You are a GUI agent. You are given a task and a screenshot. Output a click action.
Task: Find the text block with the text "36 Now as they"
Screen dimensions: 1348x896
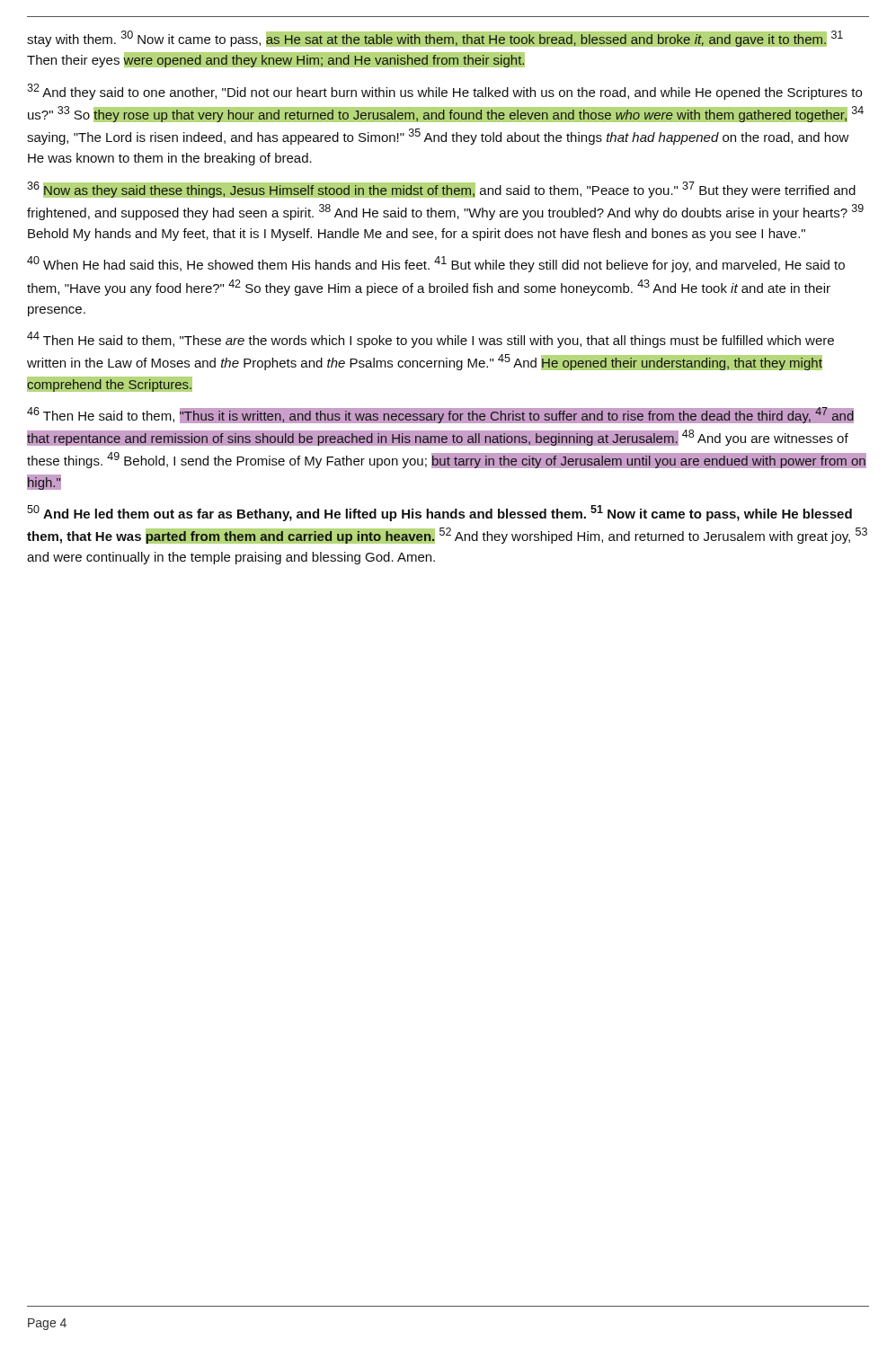tap(445, 210)
